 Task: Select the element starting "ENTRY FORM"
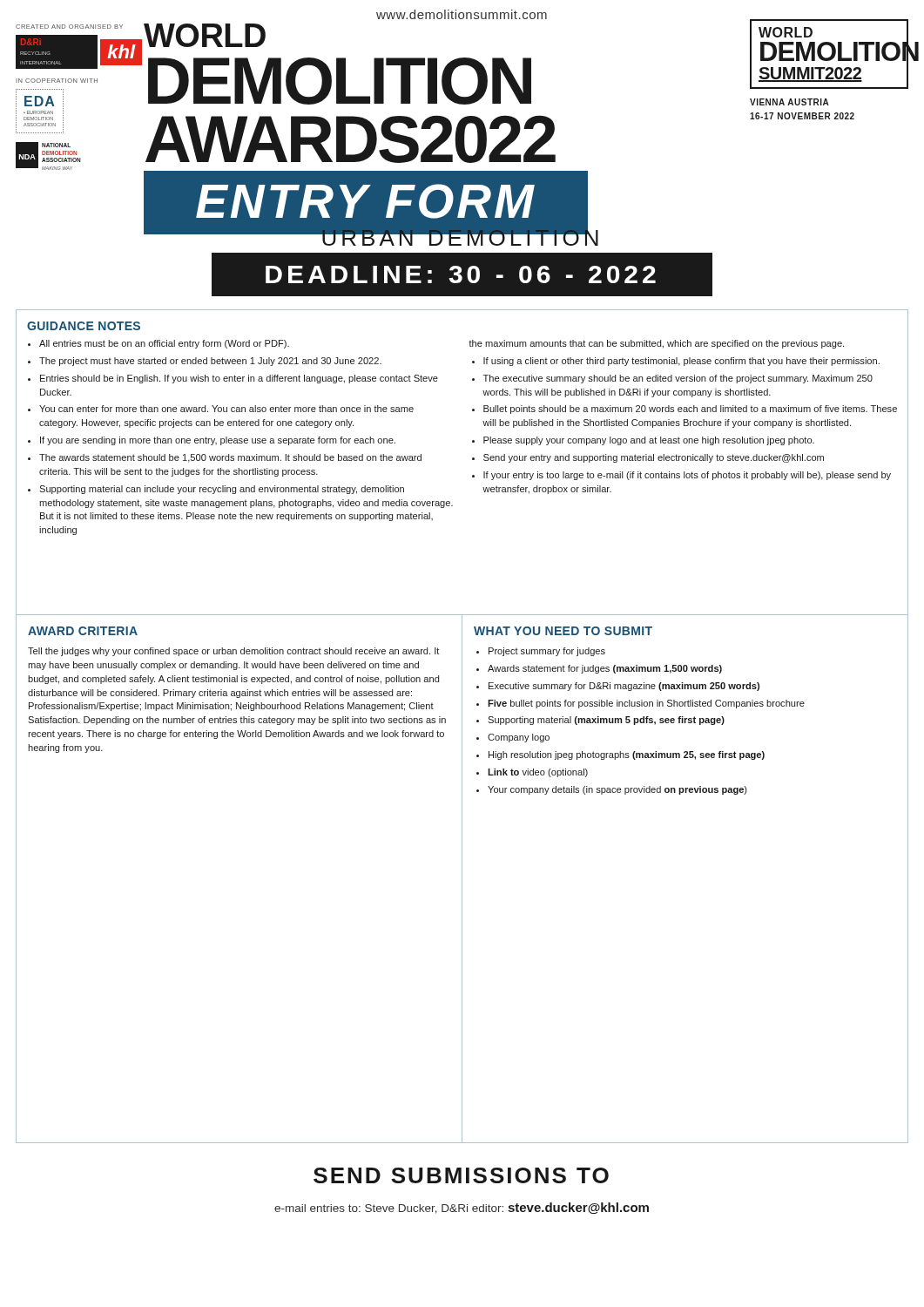click(x=366, y=201)
